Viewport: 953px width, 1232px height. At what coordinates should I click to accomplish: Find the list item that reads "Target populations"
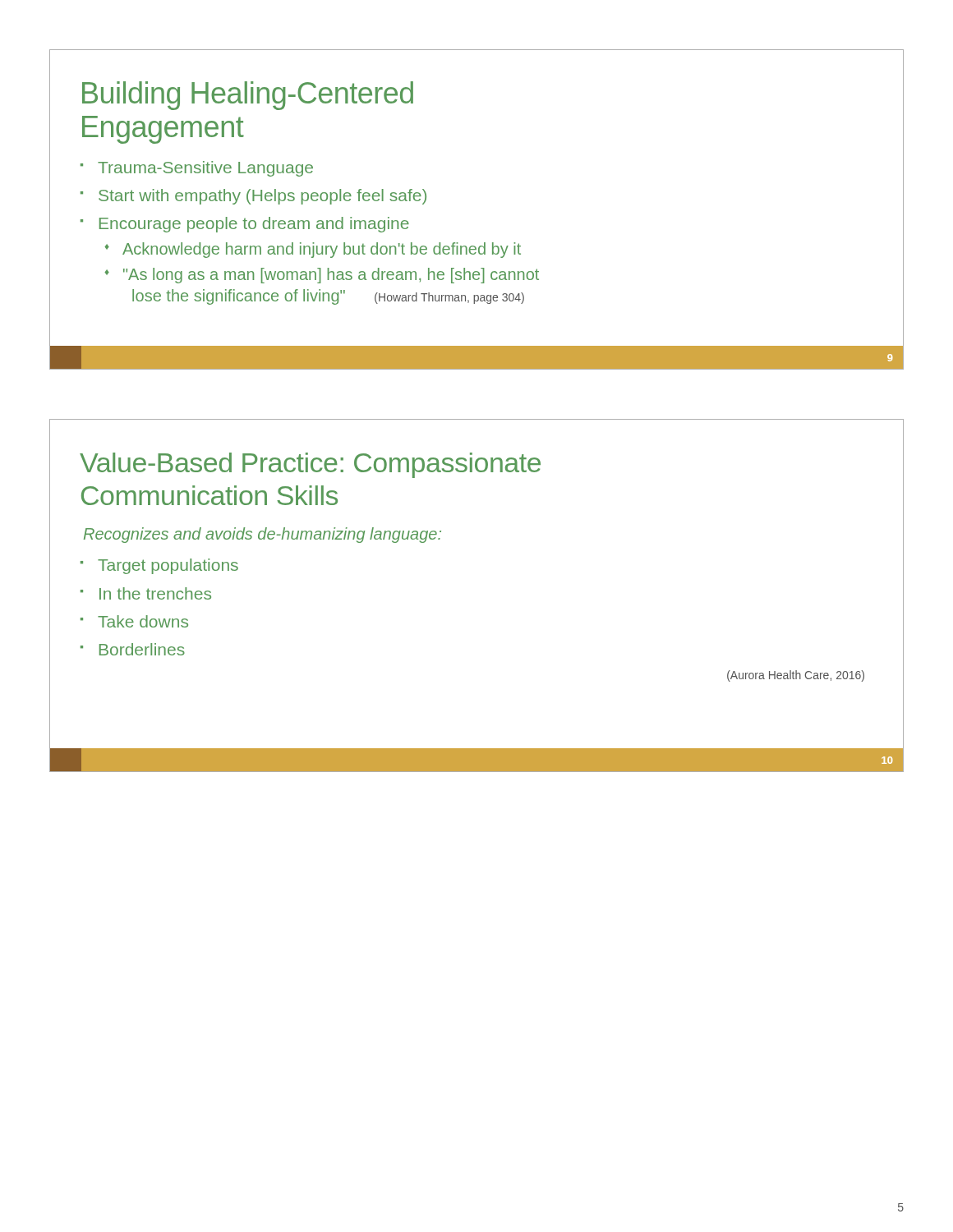click(x=168, y=565)
